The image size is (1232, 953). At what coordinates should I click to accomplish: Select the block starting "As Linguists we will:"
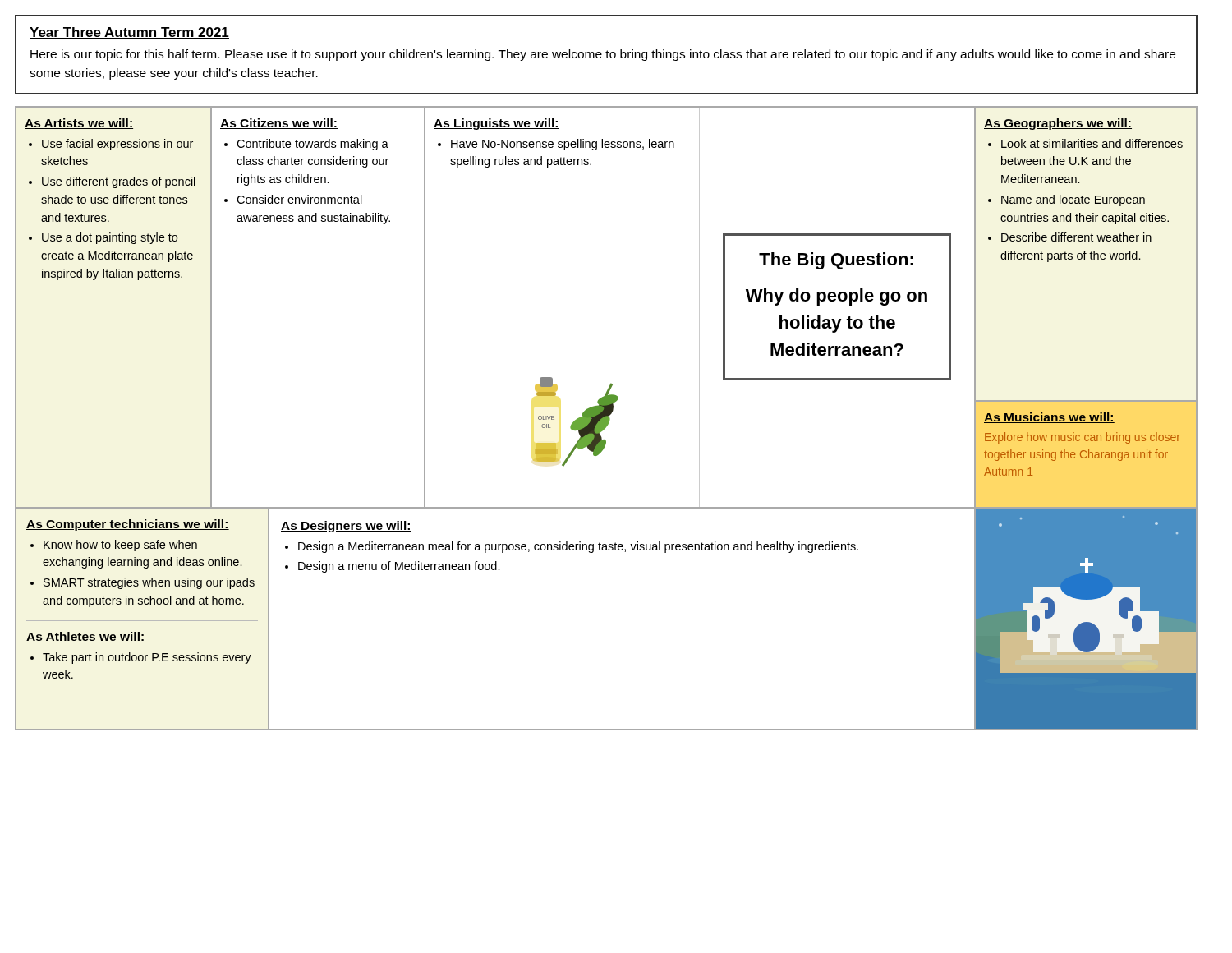496,122
